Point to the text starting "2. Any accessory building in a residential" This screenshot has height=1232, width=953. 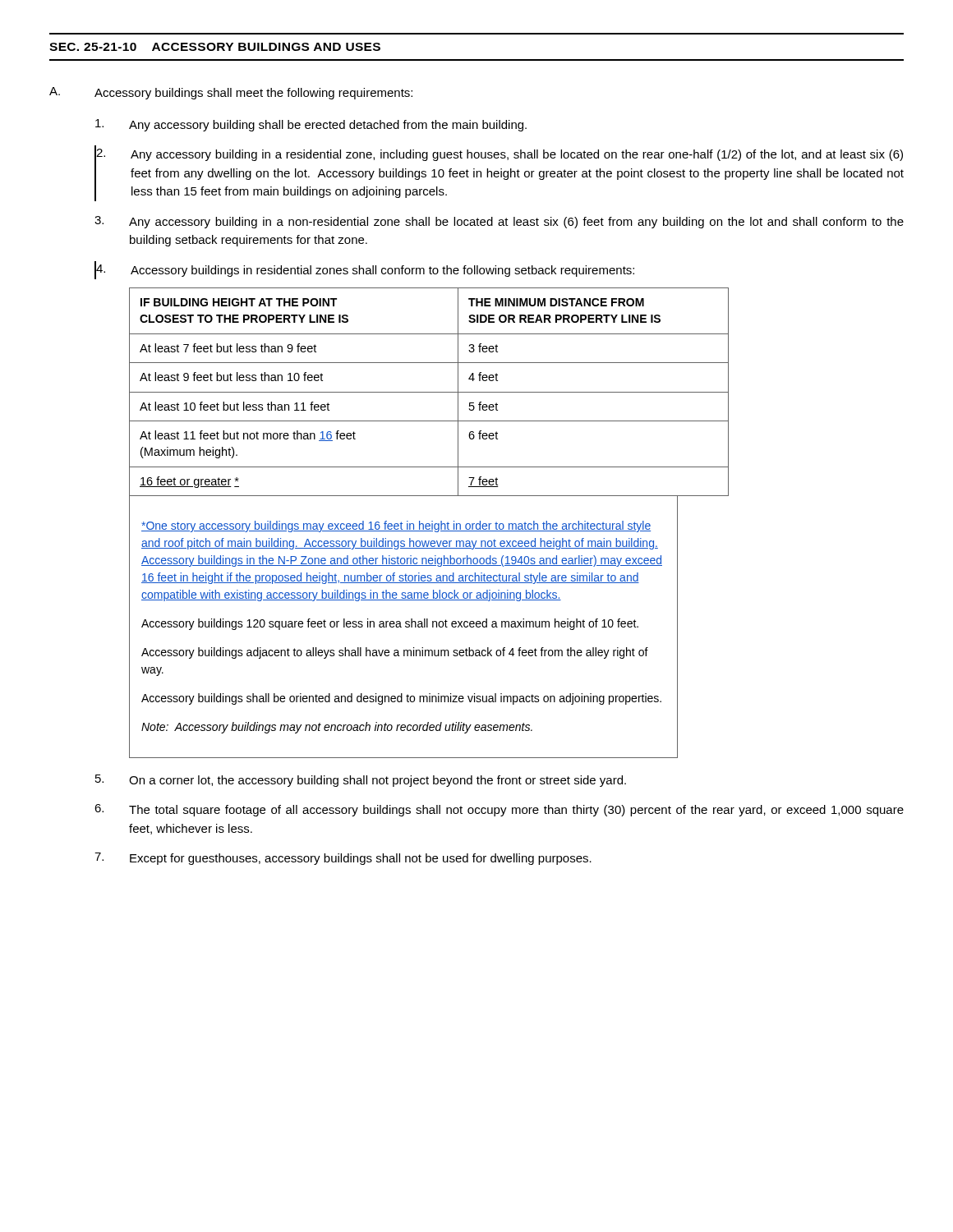tap(476, 173)
